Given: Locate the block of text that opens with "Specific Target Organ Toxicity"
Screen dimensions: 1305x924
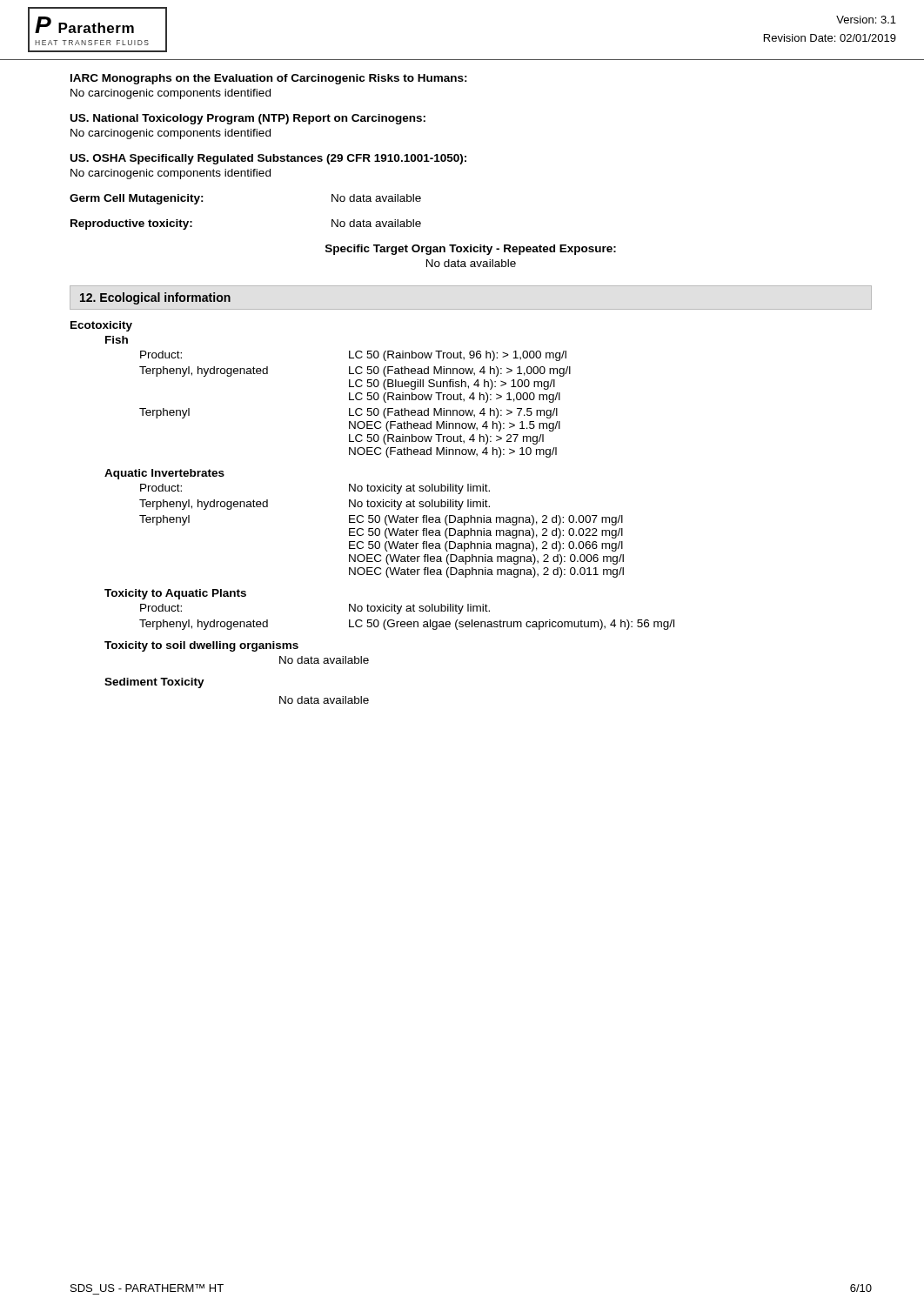Looking at the screenshot, I should click(471, 256).
